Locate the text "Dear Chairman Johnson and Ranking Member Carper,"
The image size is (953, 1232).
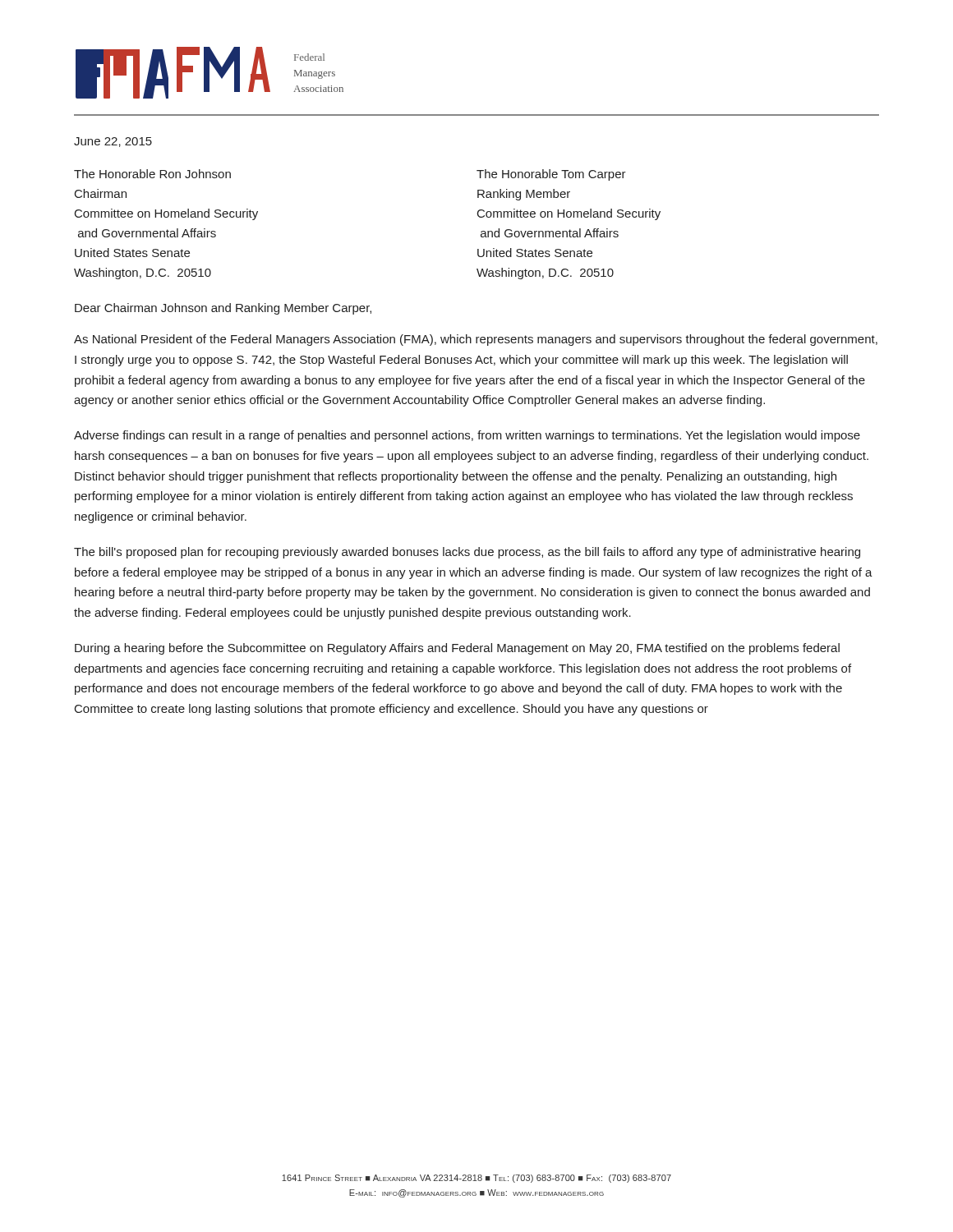coord(223,308)
